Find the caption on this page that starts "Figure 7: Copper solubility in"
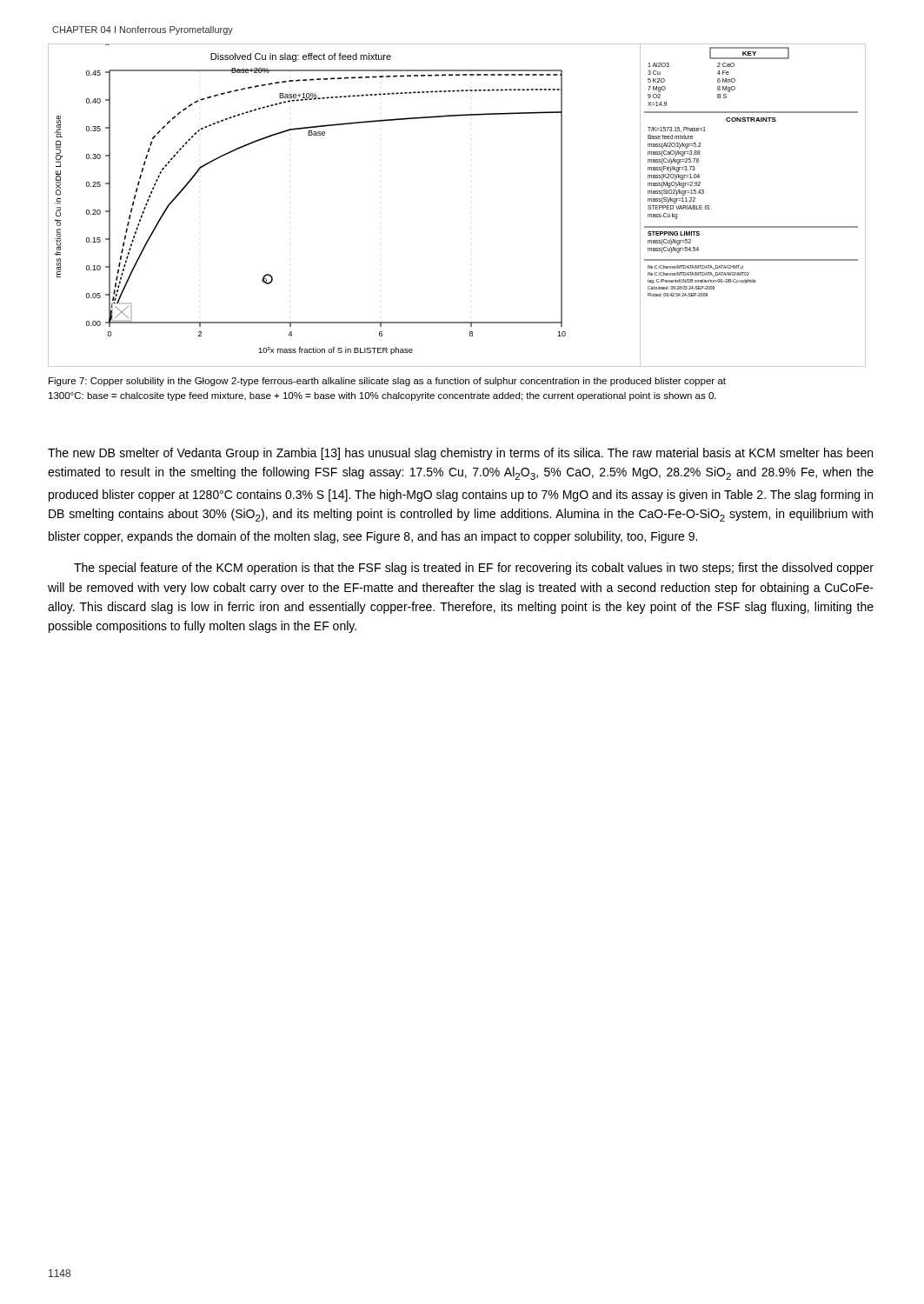 [x=387, y=388]
